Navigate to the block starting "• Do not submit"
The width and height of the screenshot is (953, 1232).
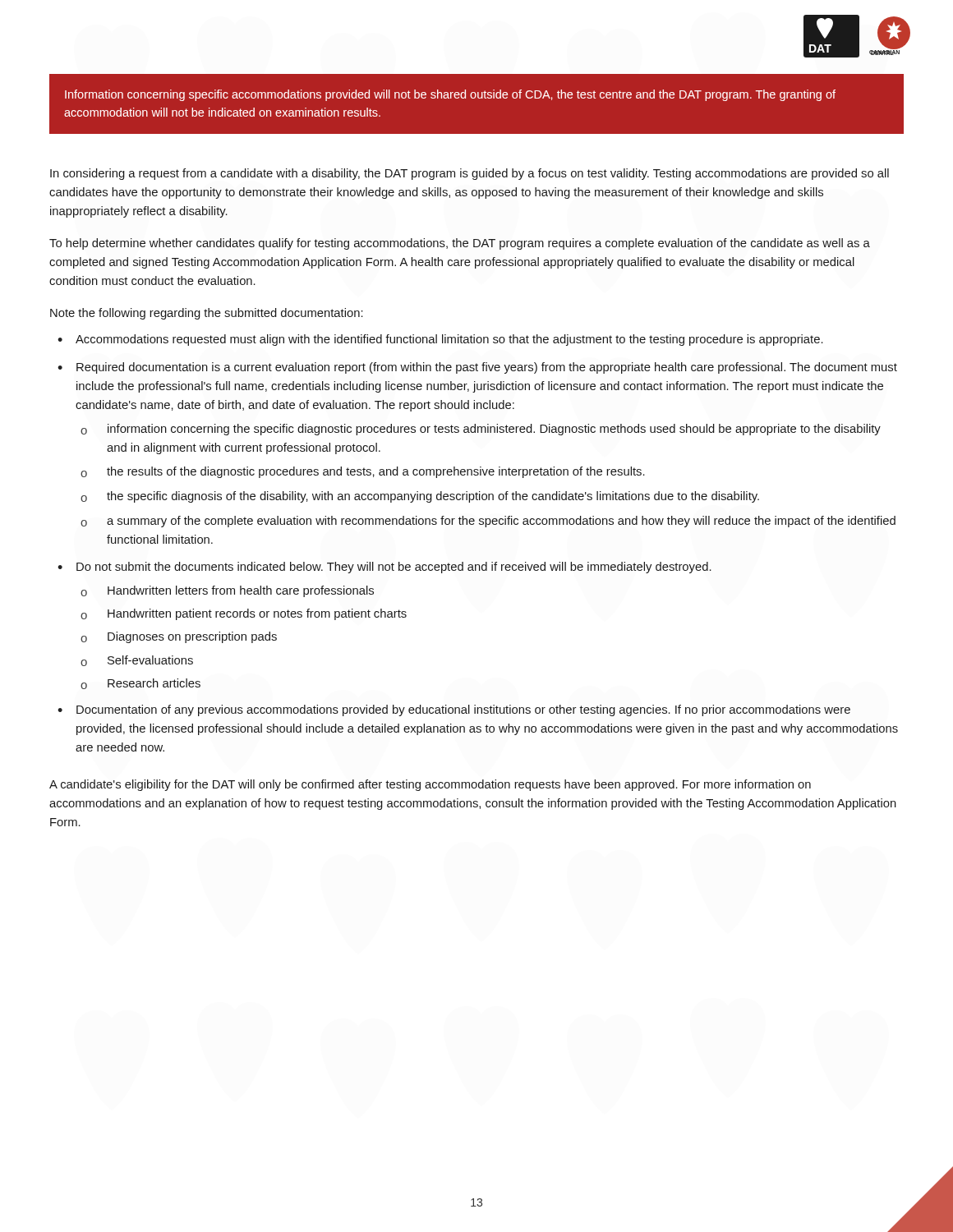[x=384, y=568]
